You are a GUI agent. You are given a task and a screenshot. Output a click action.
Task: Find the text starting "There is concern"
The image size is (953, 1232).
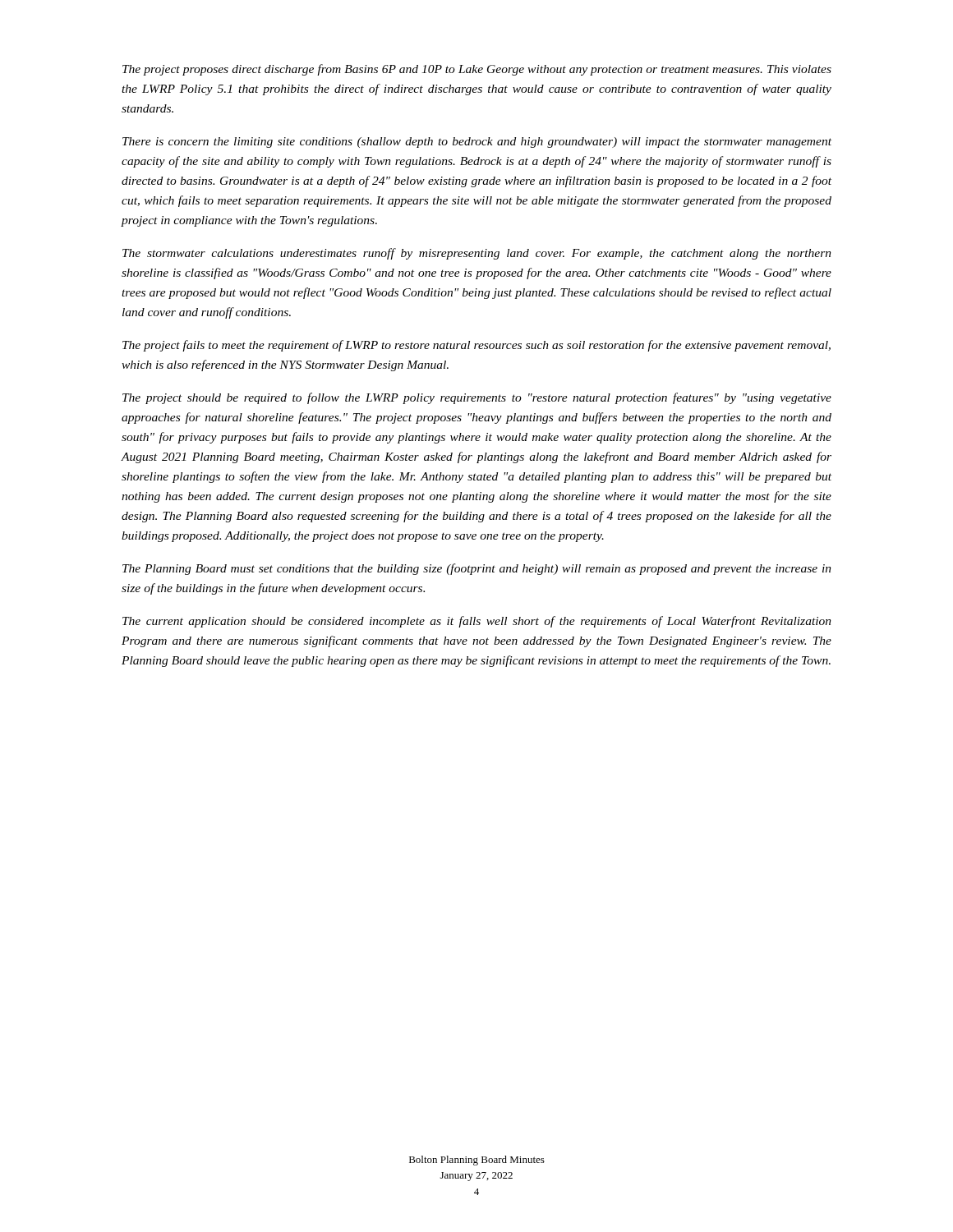click(476, 180)
